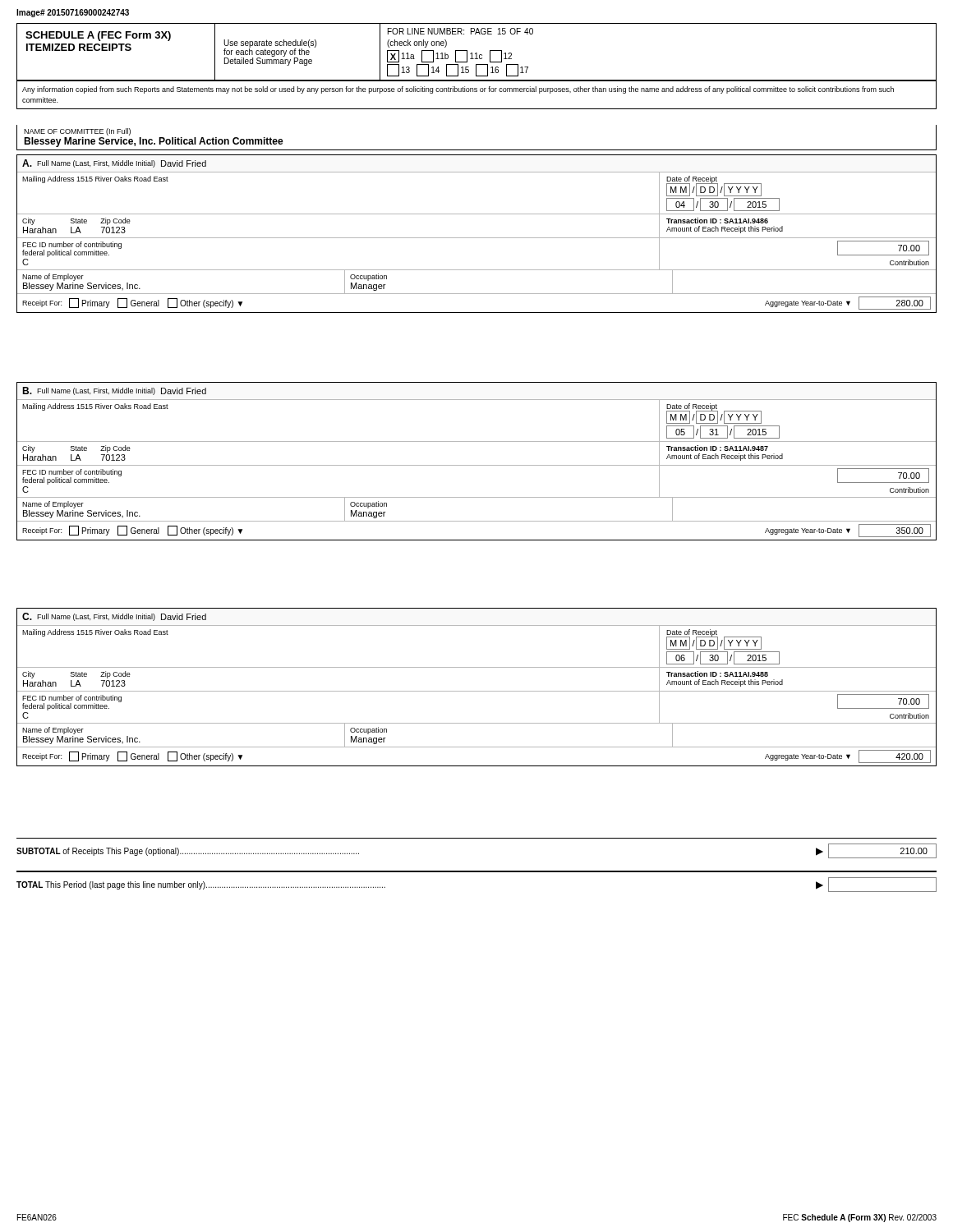Click on the text block that reads "SUBTOTAL of Receipts This Page (optional)..............................................................................."
953x1232 pixels.
166,850
